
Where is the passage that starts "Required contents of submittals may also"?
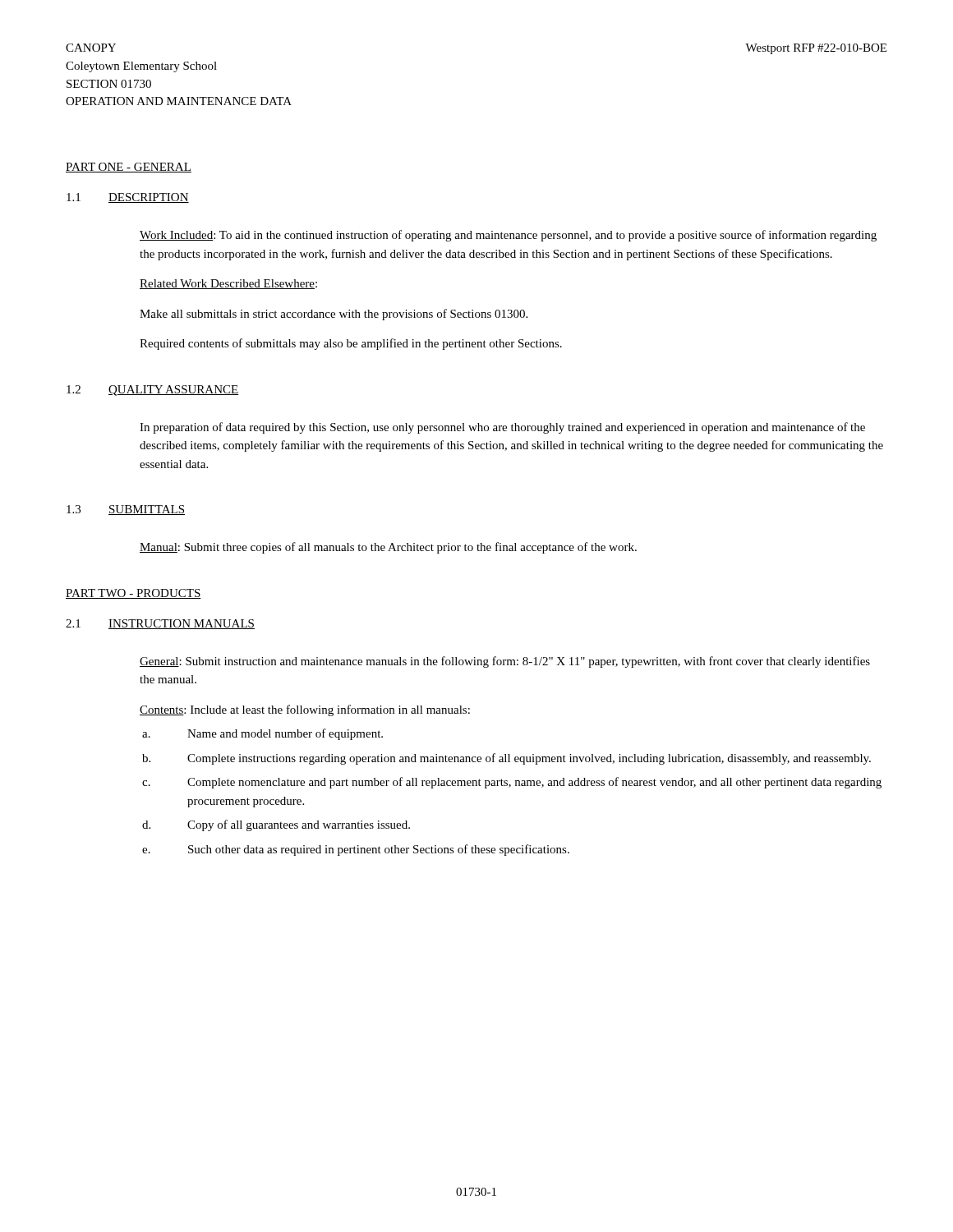pos(351,343)
